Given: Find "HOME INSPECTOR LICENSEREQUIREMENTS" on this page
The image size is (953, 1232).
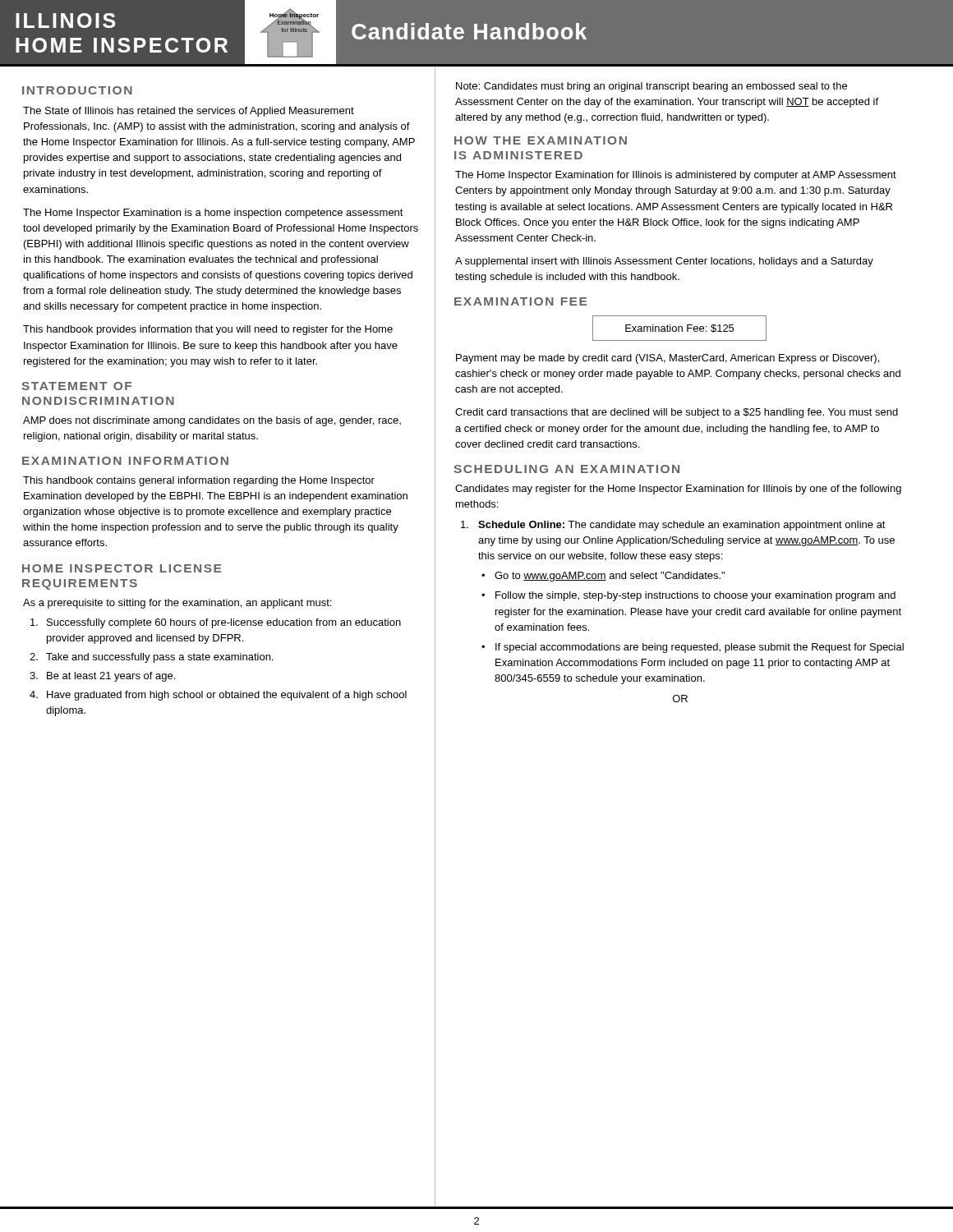Looking at the screenshot, I should pyautogui.click(x=122, y=575).
